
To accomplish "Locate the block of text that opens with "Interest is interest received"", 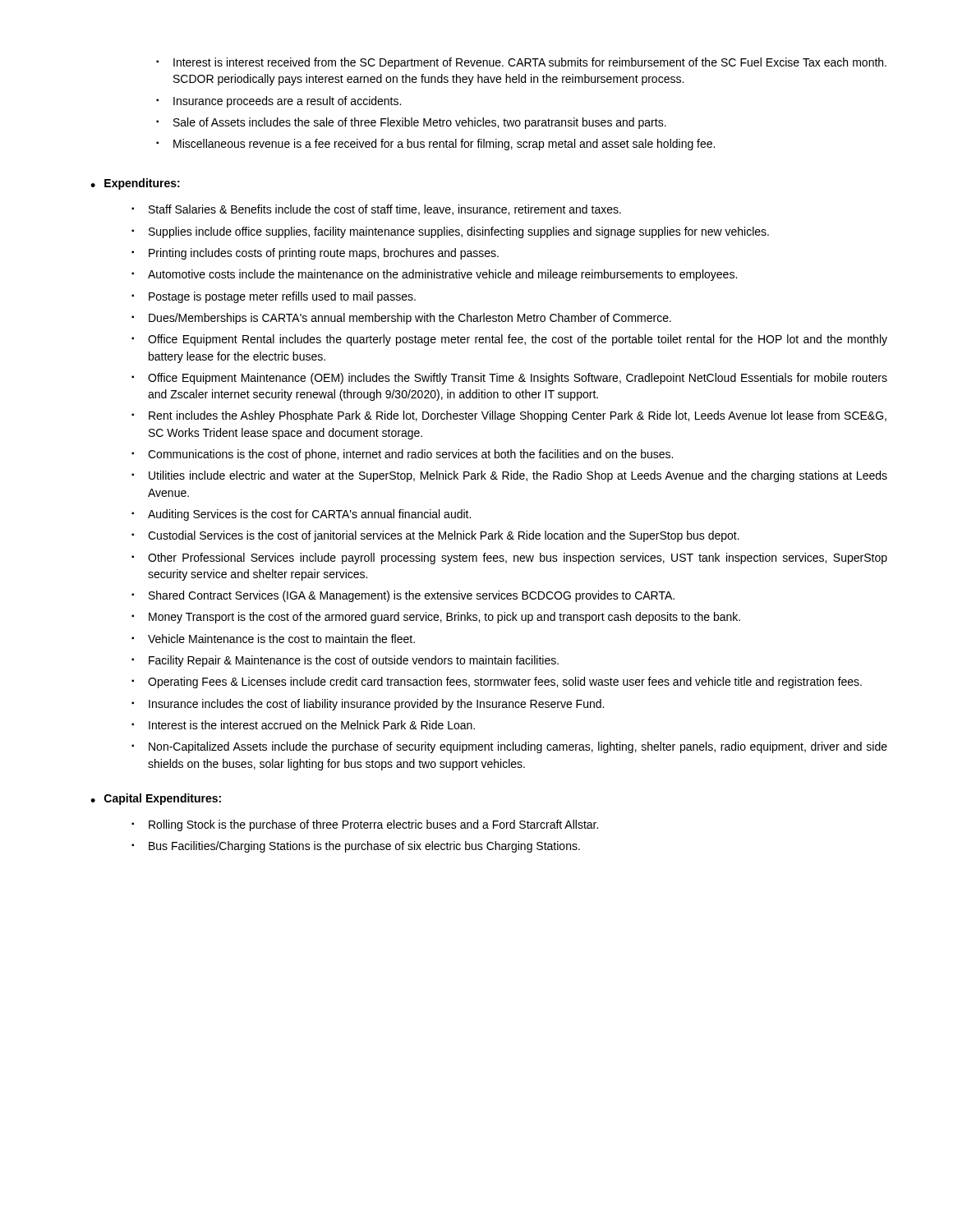I will pos(530,71).
